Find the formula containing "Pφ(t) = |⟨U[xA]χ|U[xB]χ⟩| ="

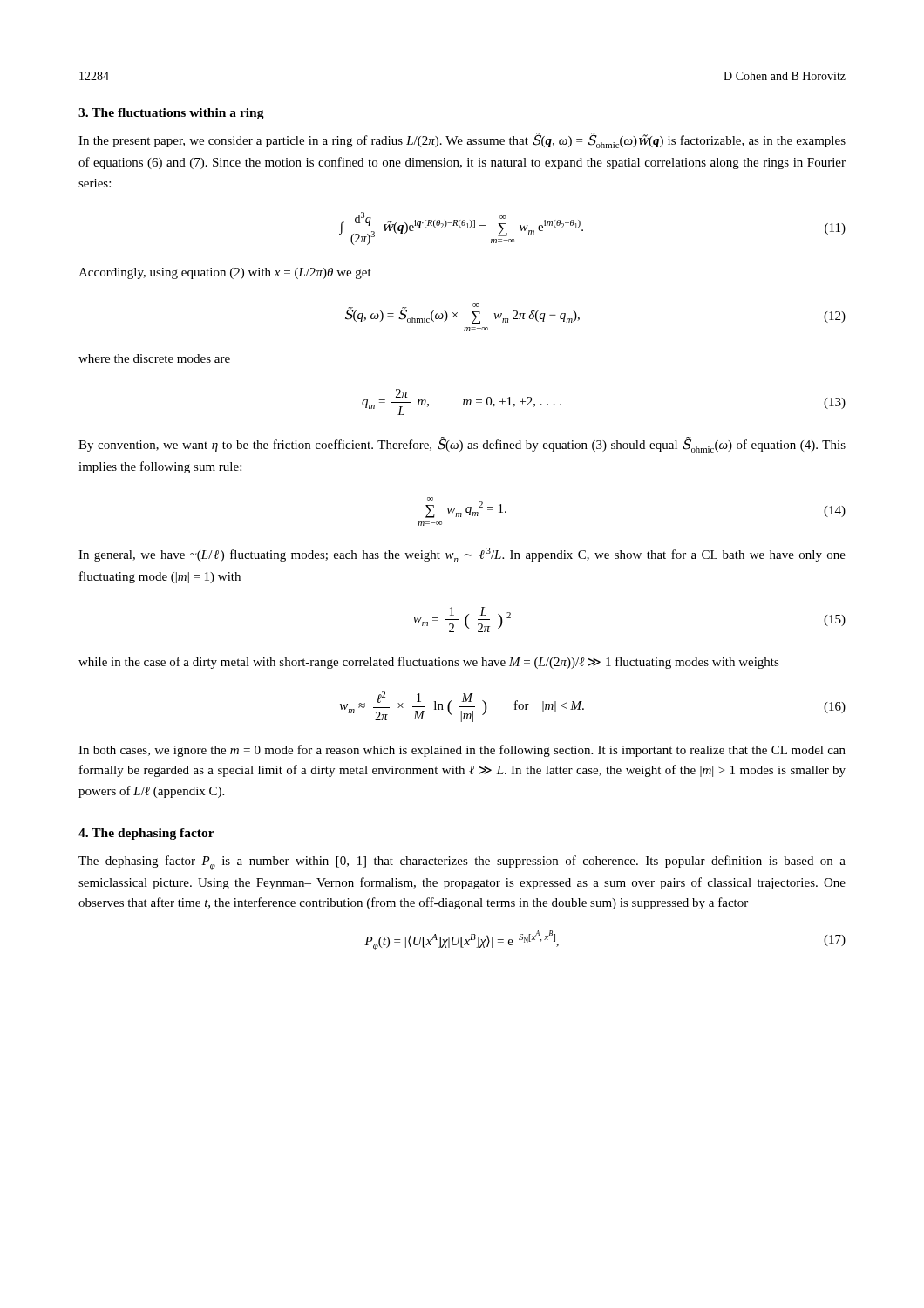coord(470,940)
